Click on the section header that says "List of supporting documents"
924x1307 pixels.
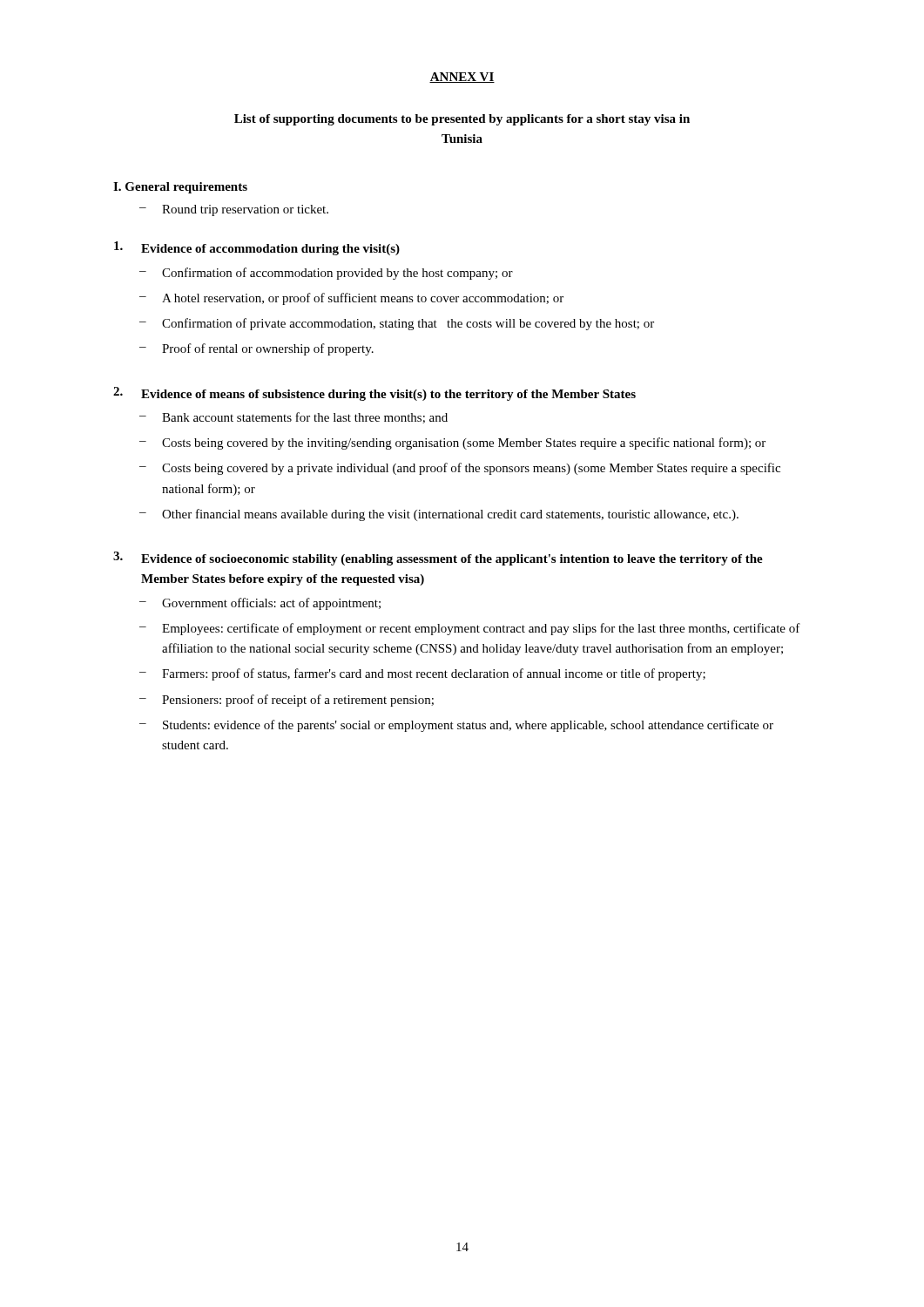click(462, 128)
